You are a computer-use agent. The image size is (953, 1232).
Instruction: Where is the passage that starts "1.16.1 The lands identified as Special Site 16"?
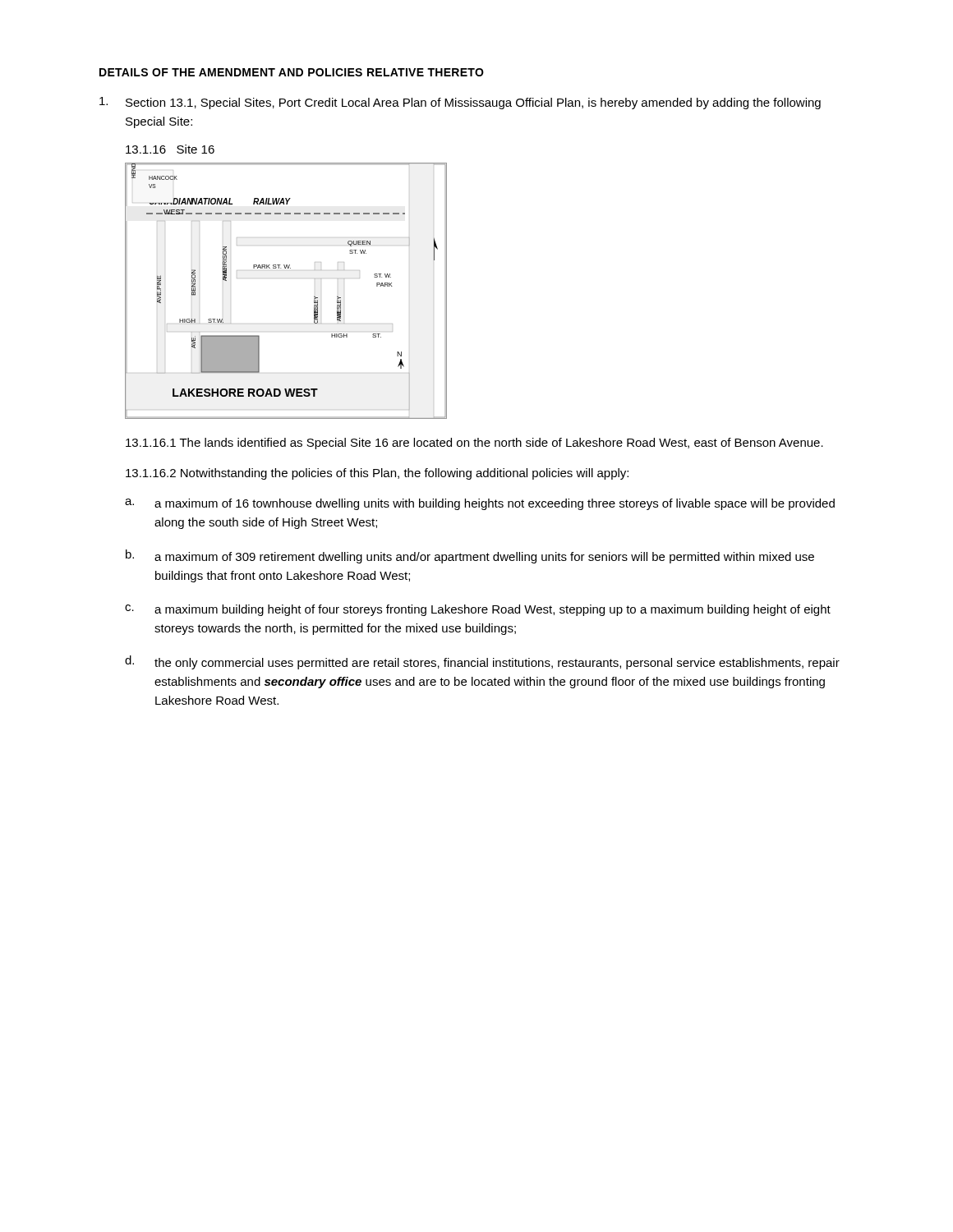[x=474, y=442]
